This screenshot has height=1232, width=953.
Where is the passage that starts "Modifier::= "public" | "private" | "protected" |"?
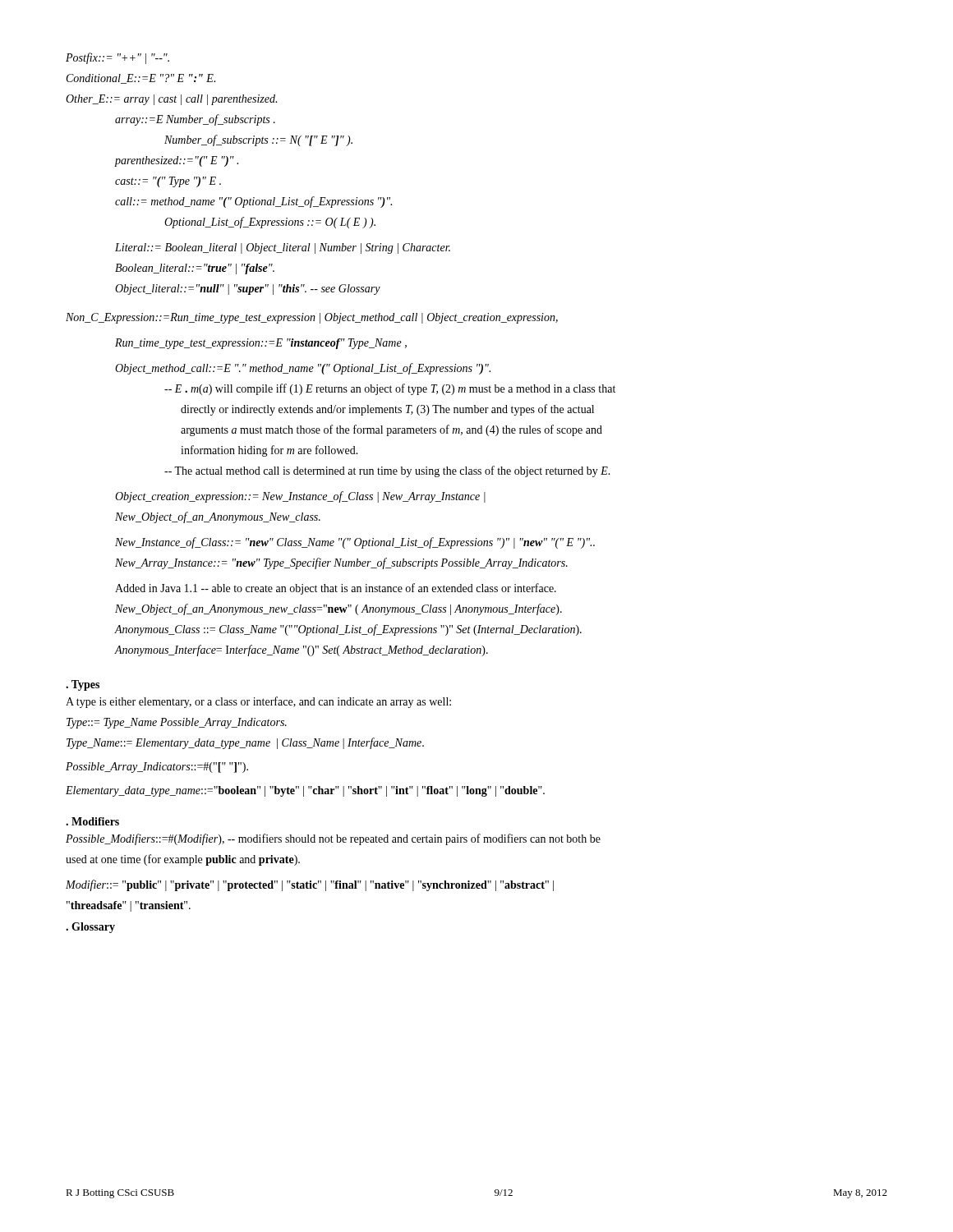(476, 895)
